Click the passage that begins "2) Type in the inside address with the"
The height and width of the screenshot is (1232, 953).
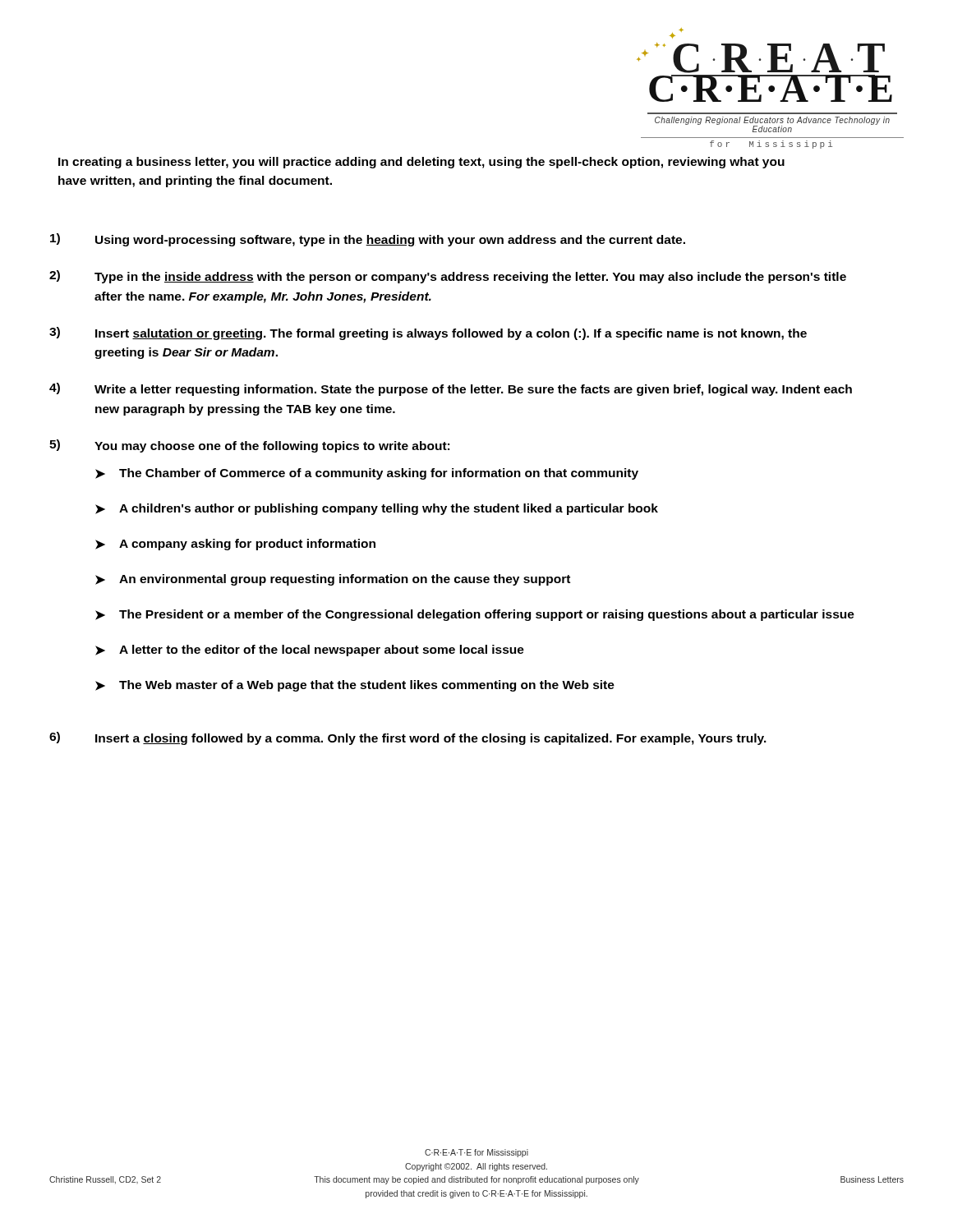click(x=452, y=286)
